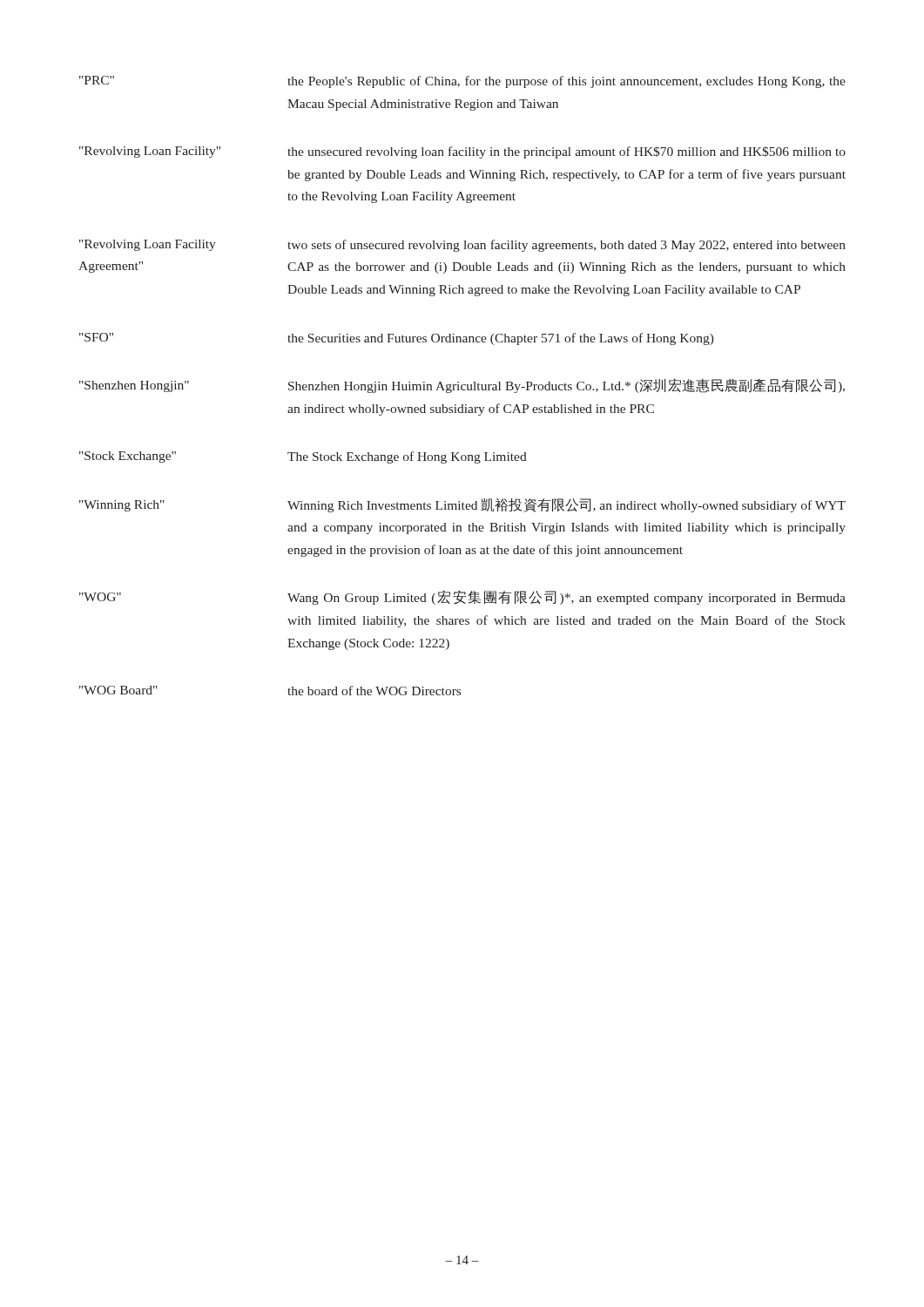The height and width of the screenshot is (1307, 924).
Task: Navigate to the region starting "The Stock Exchange"
Action: (407, 456)
